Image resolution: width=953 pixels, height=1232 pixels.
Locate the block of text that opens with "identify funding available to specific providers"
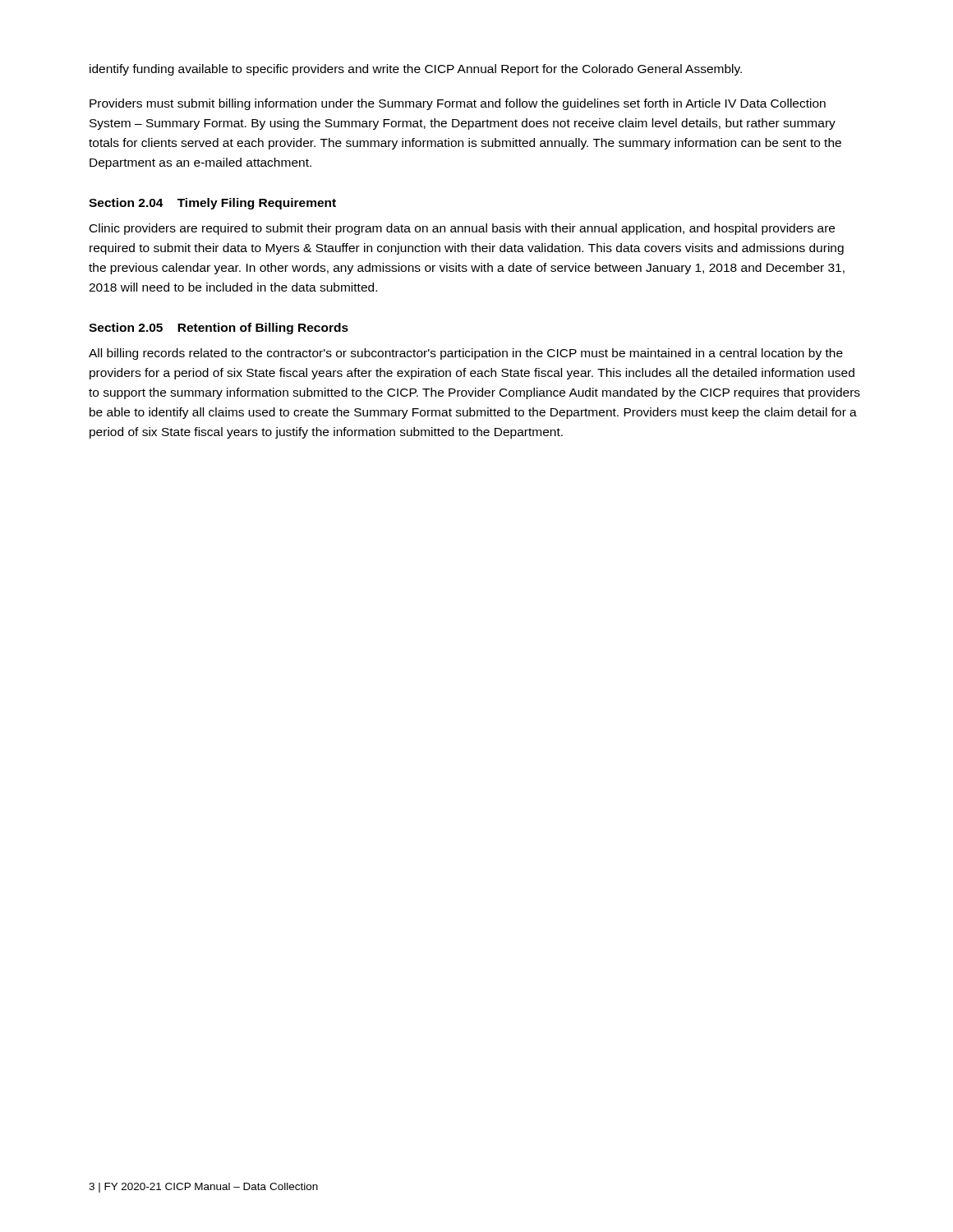tap(416, 69)
